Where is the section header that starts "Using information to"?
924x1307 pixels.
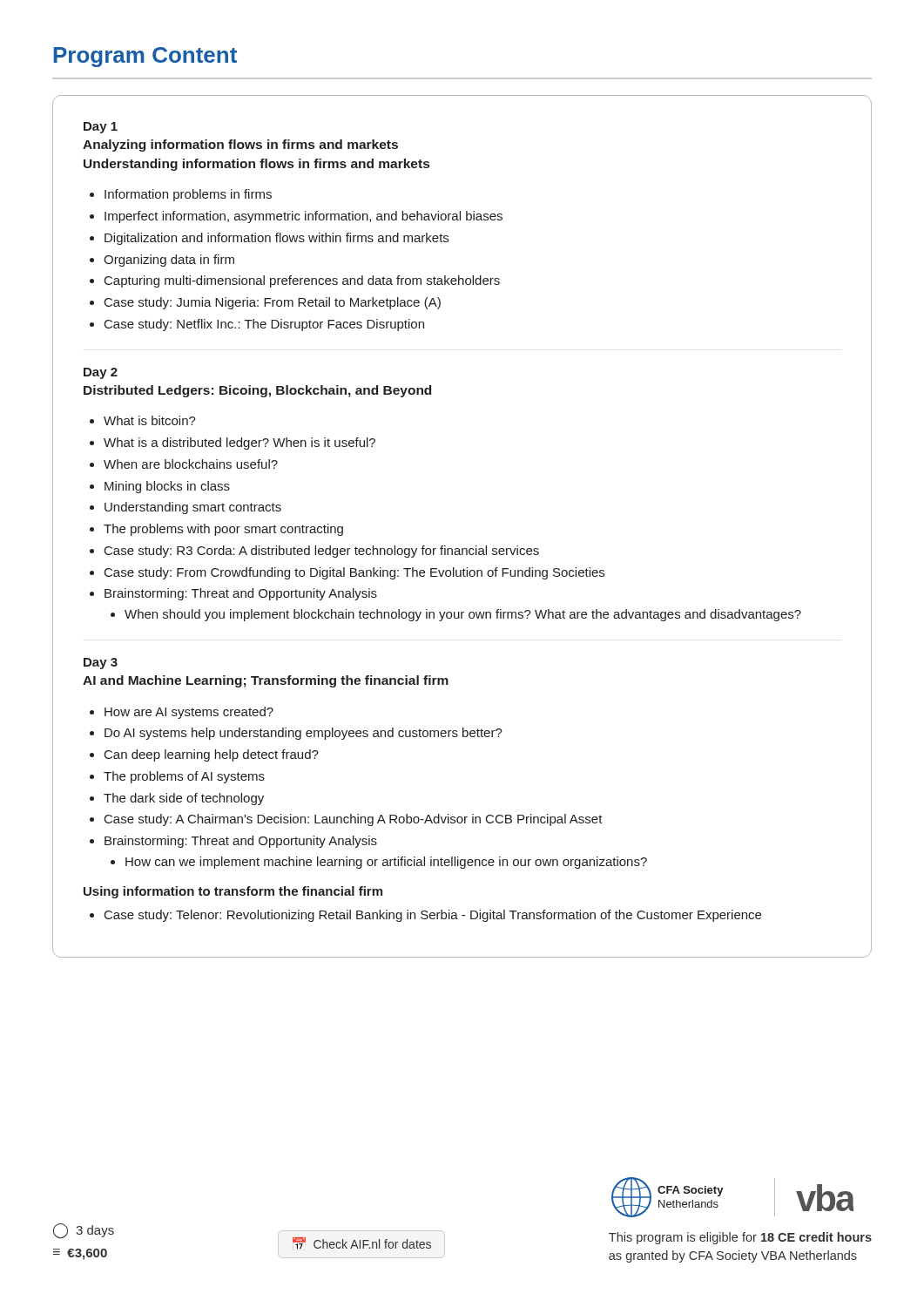[233, 891]
